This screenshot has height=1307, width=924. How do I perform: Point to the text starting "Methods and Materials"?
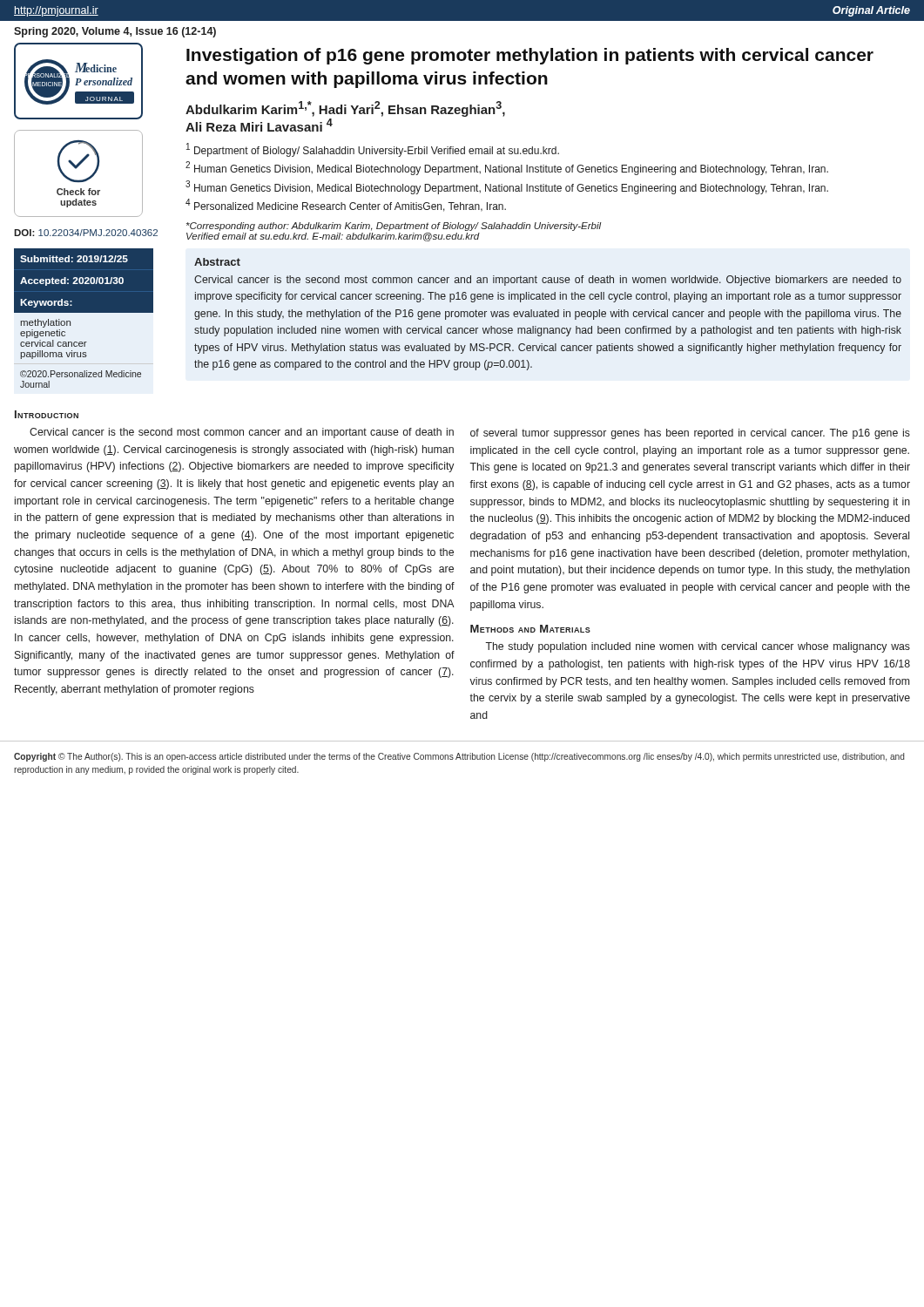tap(530, 629)
